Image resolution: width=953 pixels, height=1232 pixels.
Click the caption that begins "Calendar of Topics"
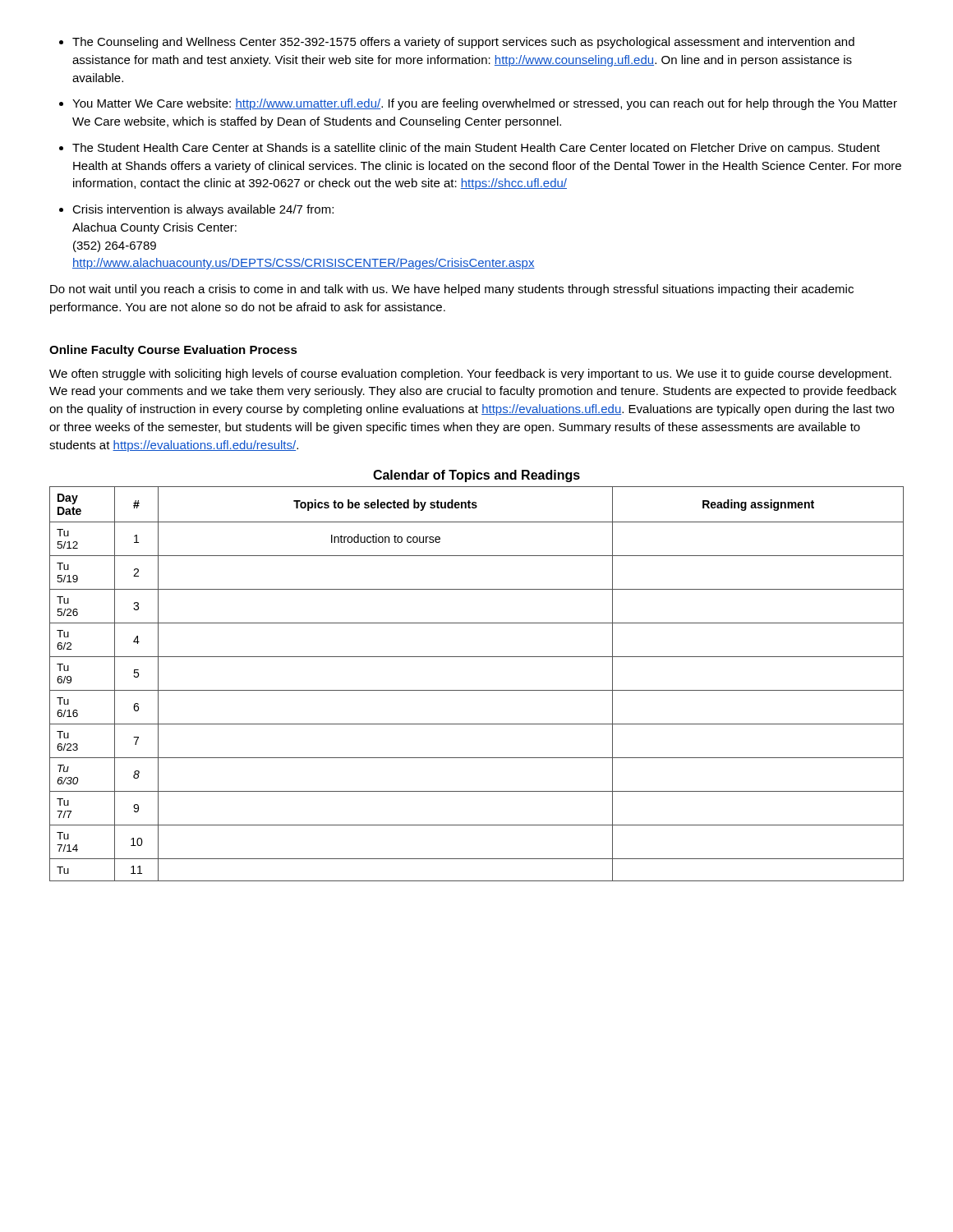tap(476, 476)
